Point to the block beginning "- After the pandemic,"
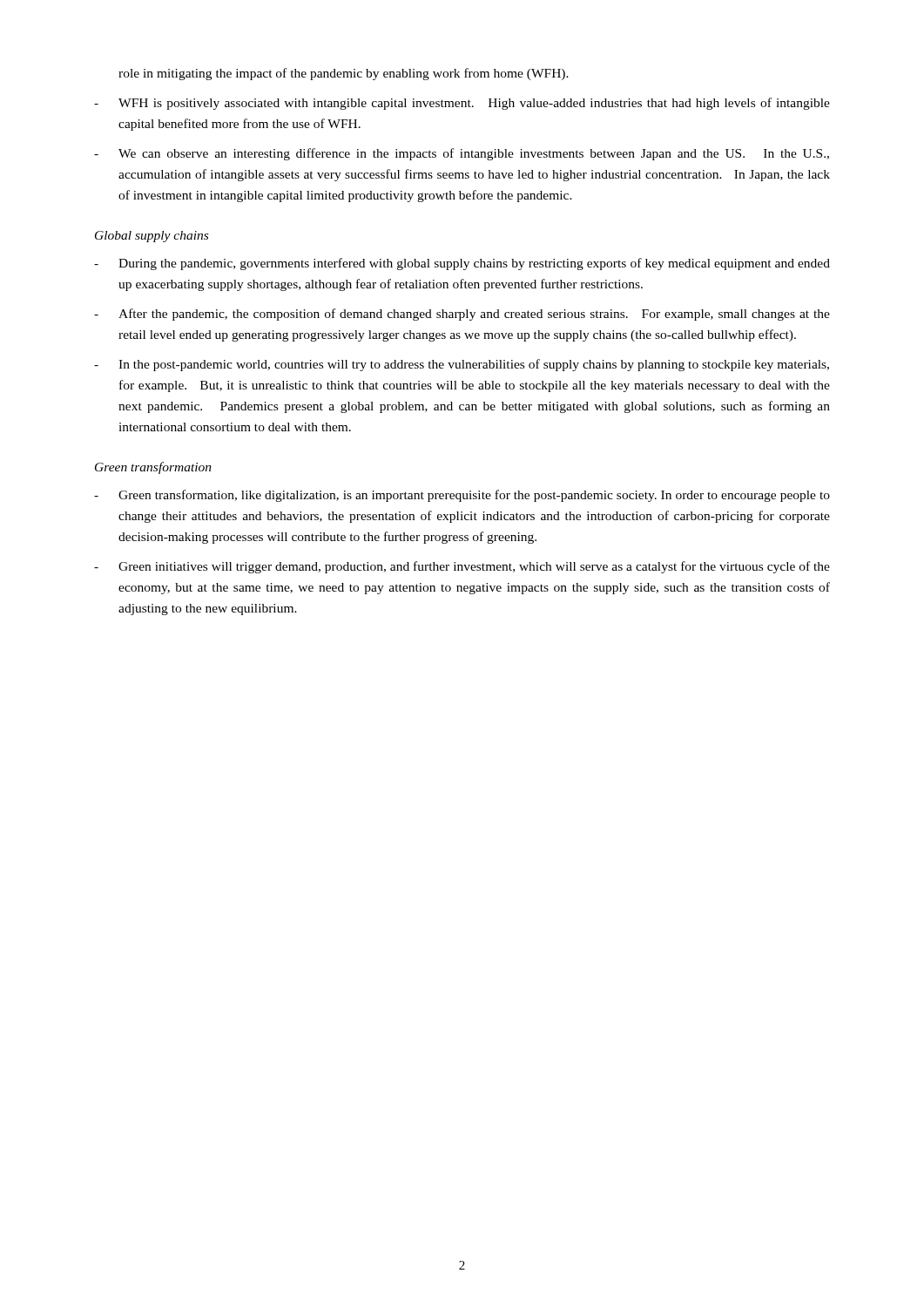The image size is (924, 1307). point(462,324)
